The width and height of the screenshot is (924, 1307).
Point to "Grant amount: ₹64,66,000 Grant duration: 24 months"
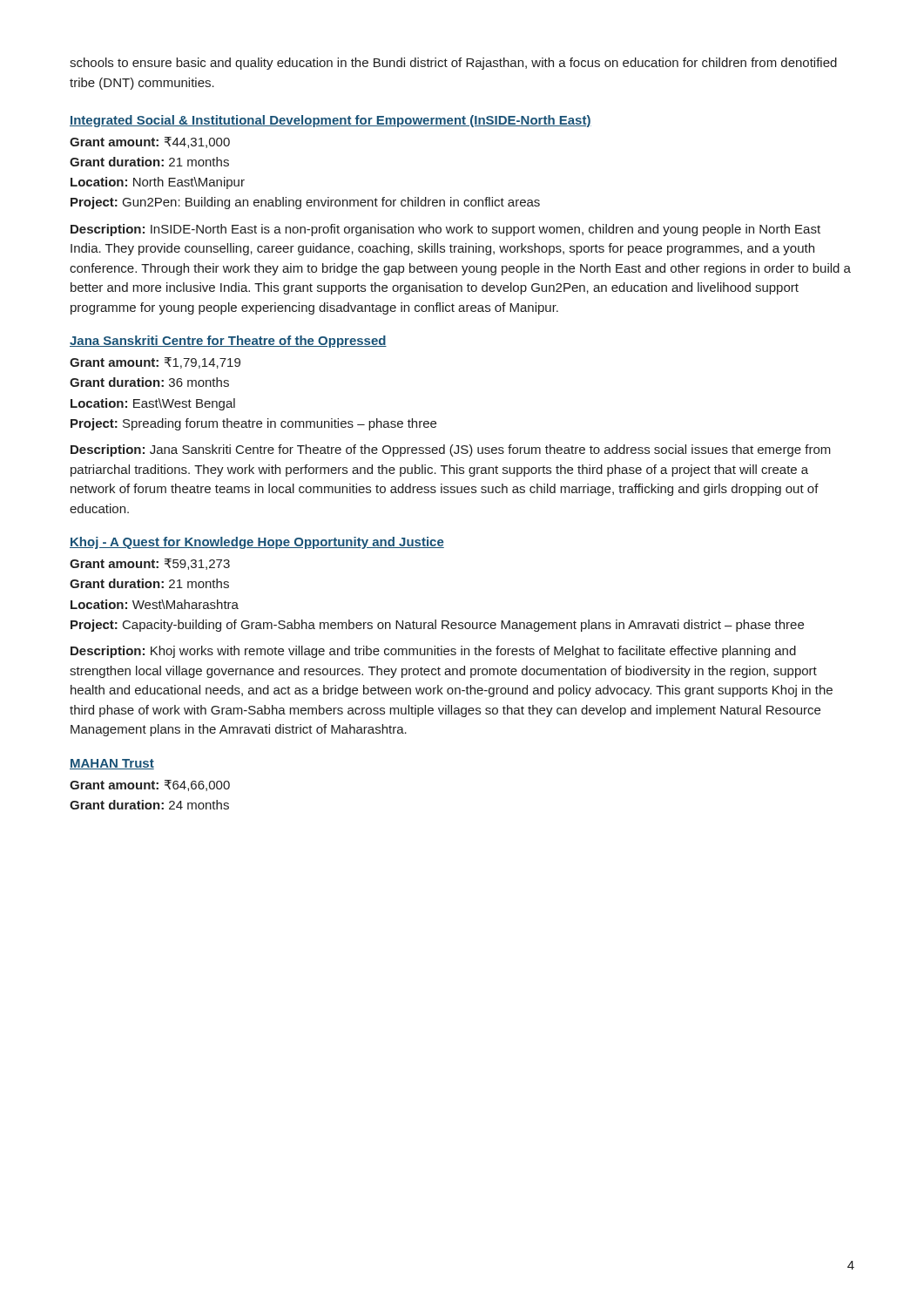(x=150, y=786)
